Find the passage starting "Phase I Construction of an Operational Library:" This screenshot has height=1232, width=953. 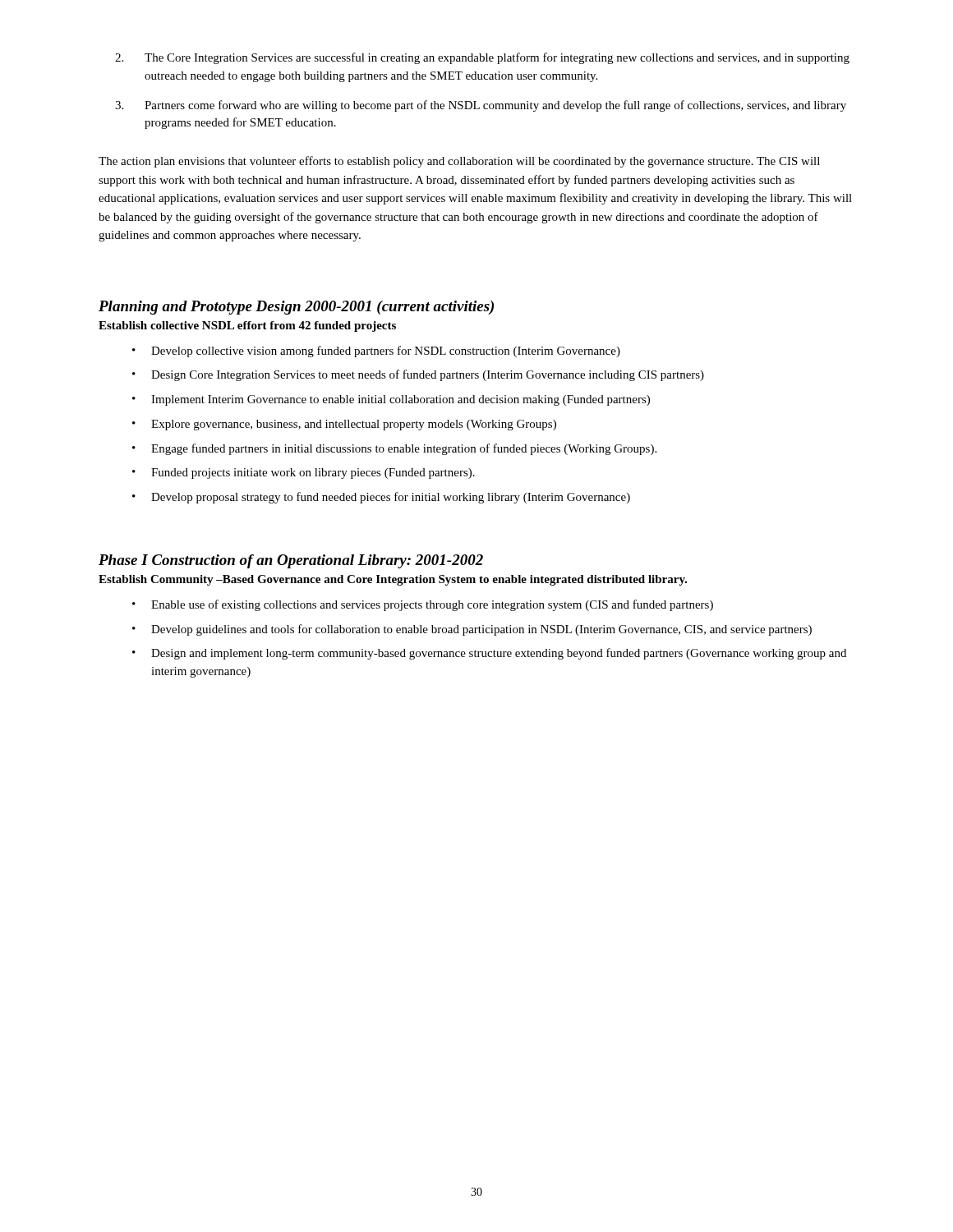(291, 560)
